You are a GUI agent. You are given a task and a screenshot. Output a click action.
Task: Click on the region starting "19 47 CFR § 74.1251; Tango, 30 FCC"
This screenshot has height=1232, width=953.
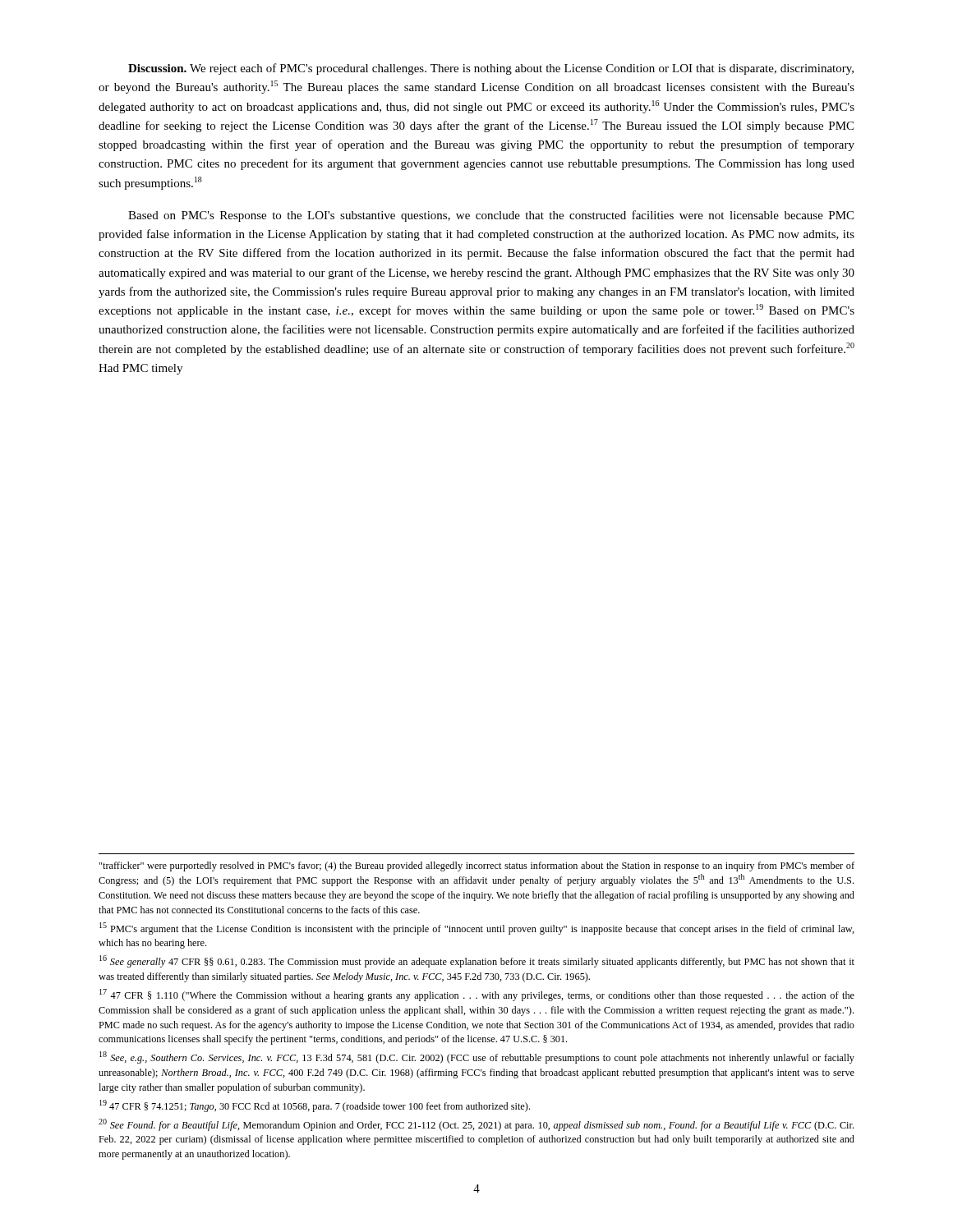click(315, 1106)
